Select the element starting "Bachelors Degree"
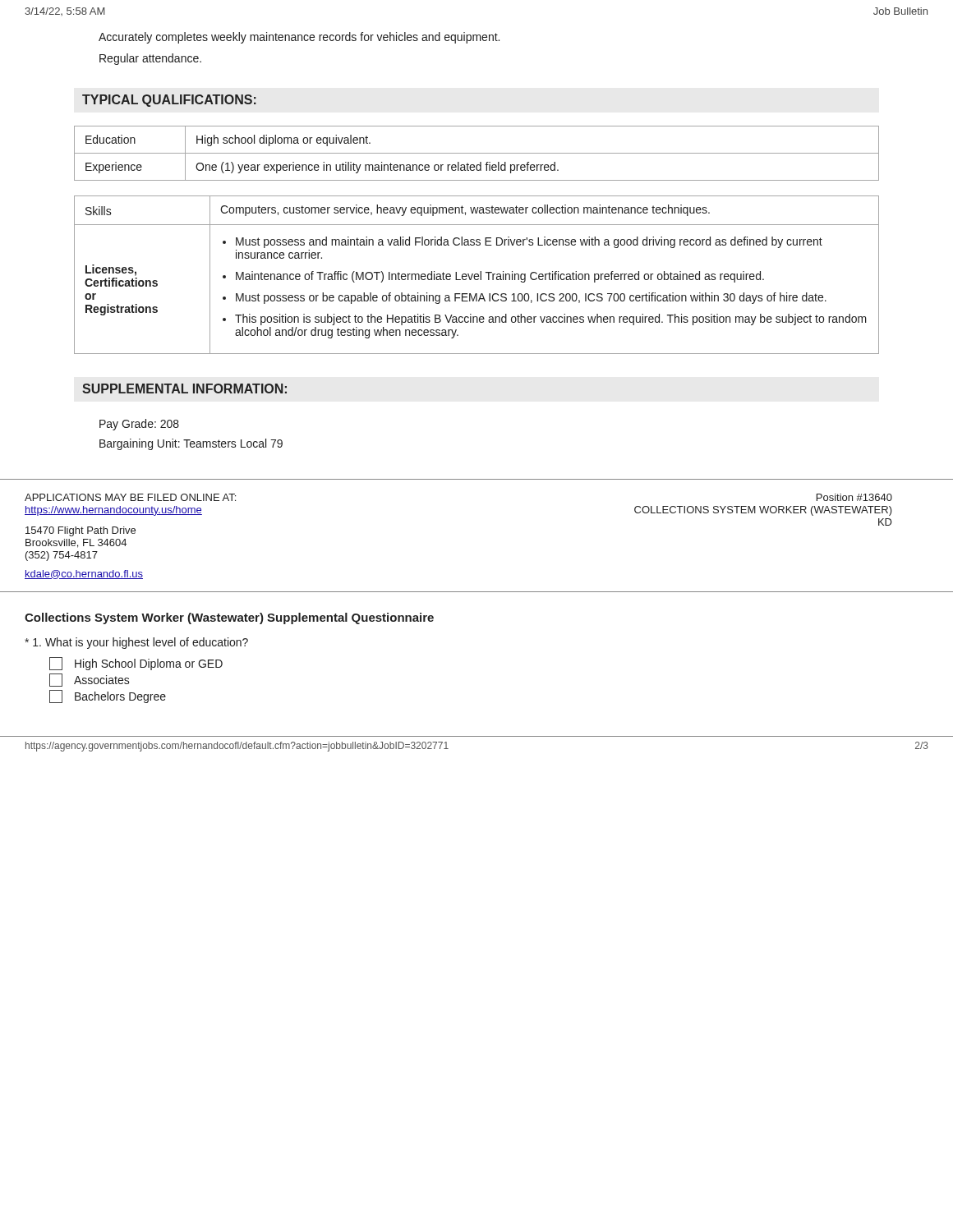Image resolution: width=953 pixels, height=1232 pixels. coord(108,696)
